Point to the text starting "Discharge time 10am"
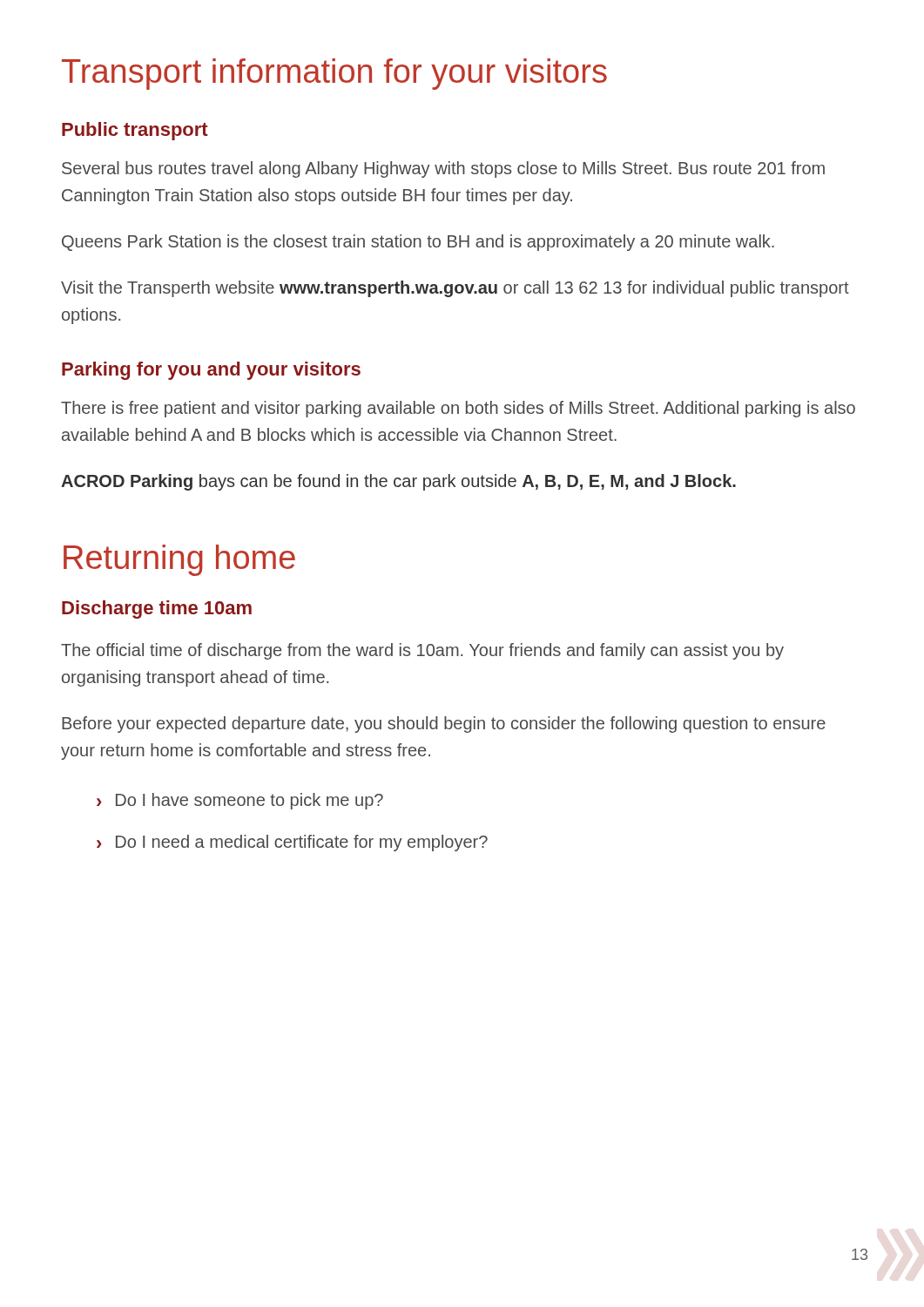 click(157, 609)
